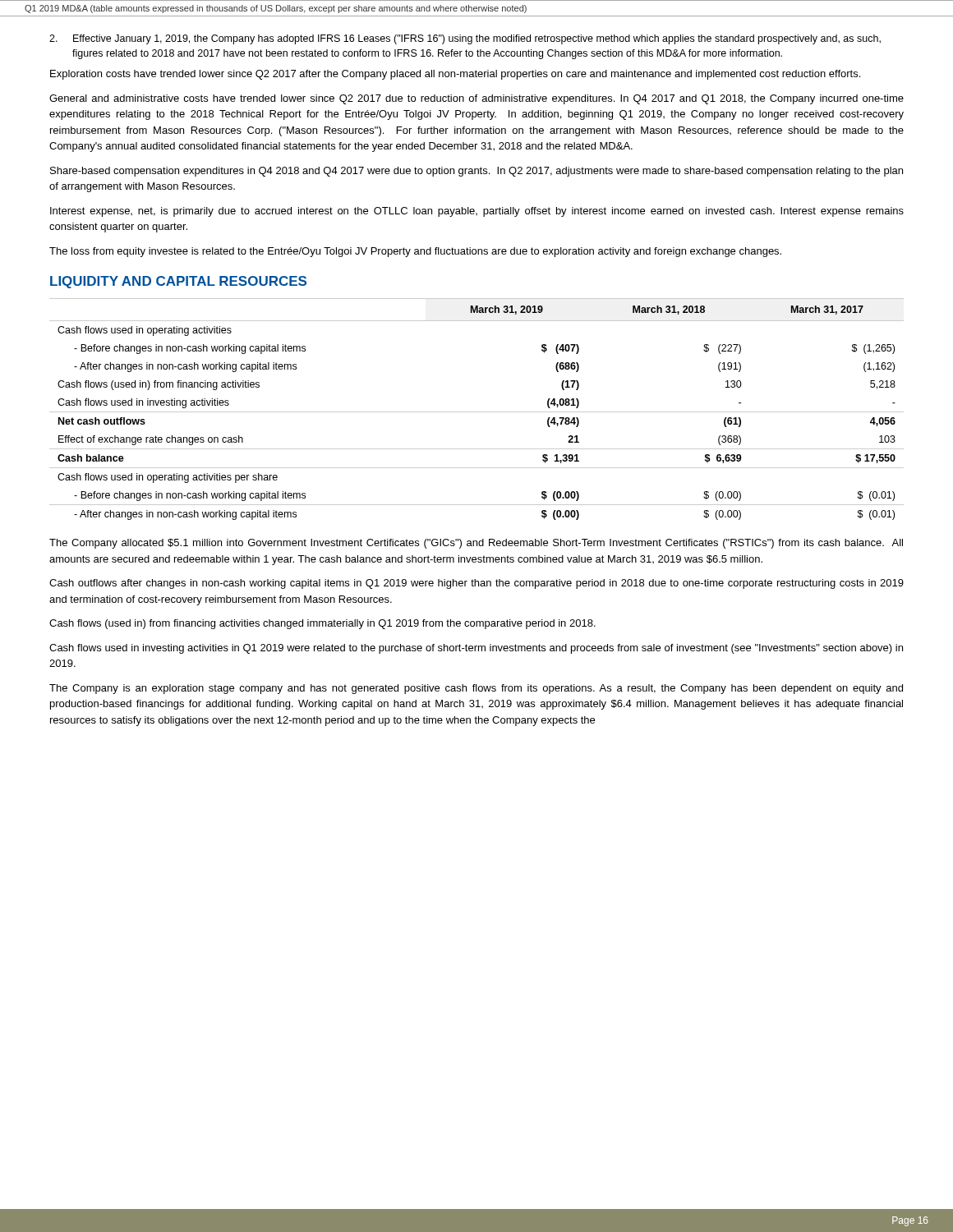953x1232 pixels.
Task: Click on the text block with the text "General and administrative costs"
Action: 476,122
